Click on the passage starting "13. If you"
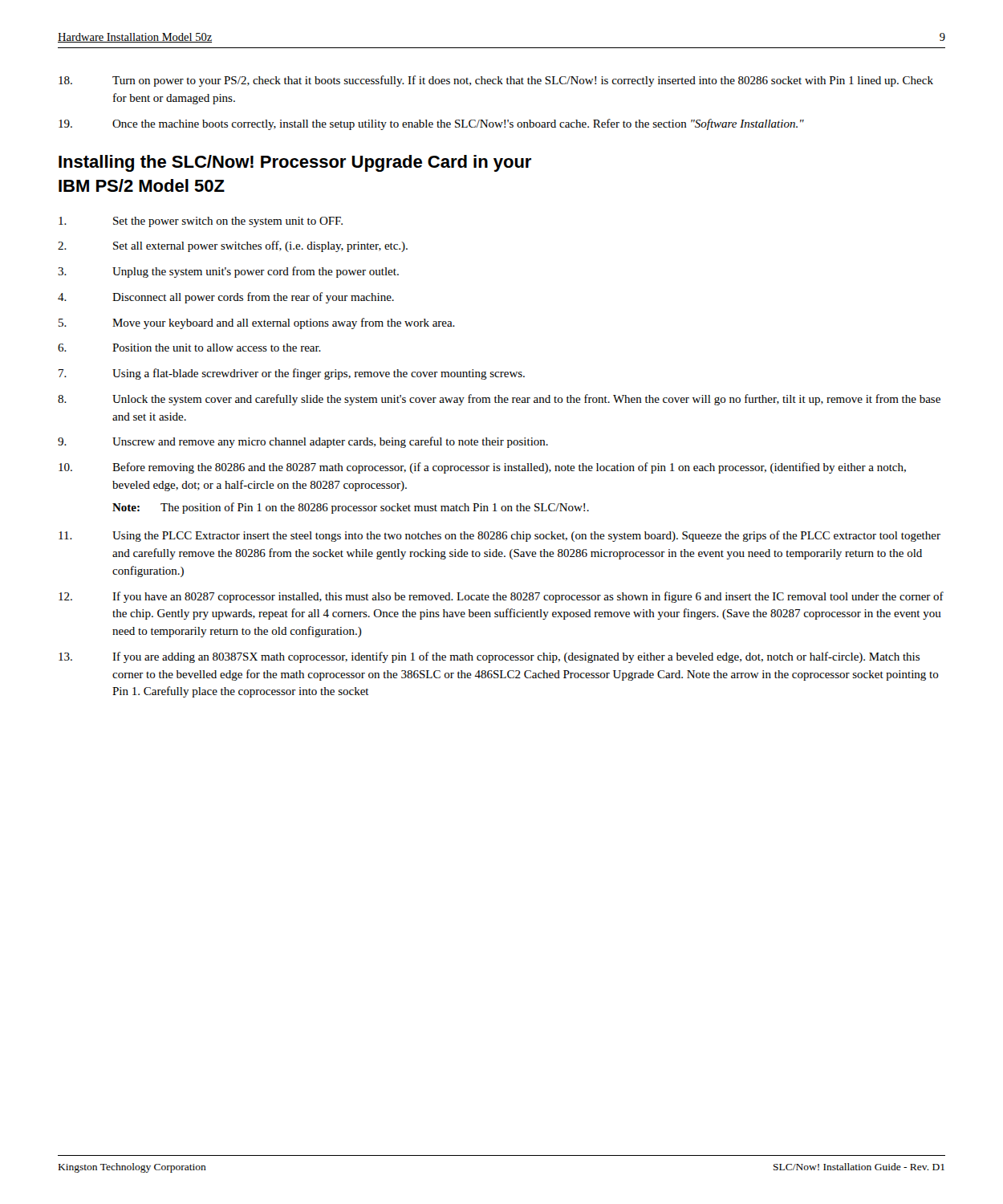Image resolution: width=1003 pixels, height=1204 pixels. coord(501,675)
